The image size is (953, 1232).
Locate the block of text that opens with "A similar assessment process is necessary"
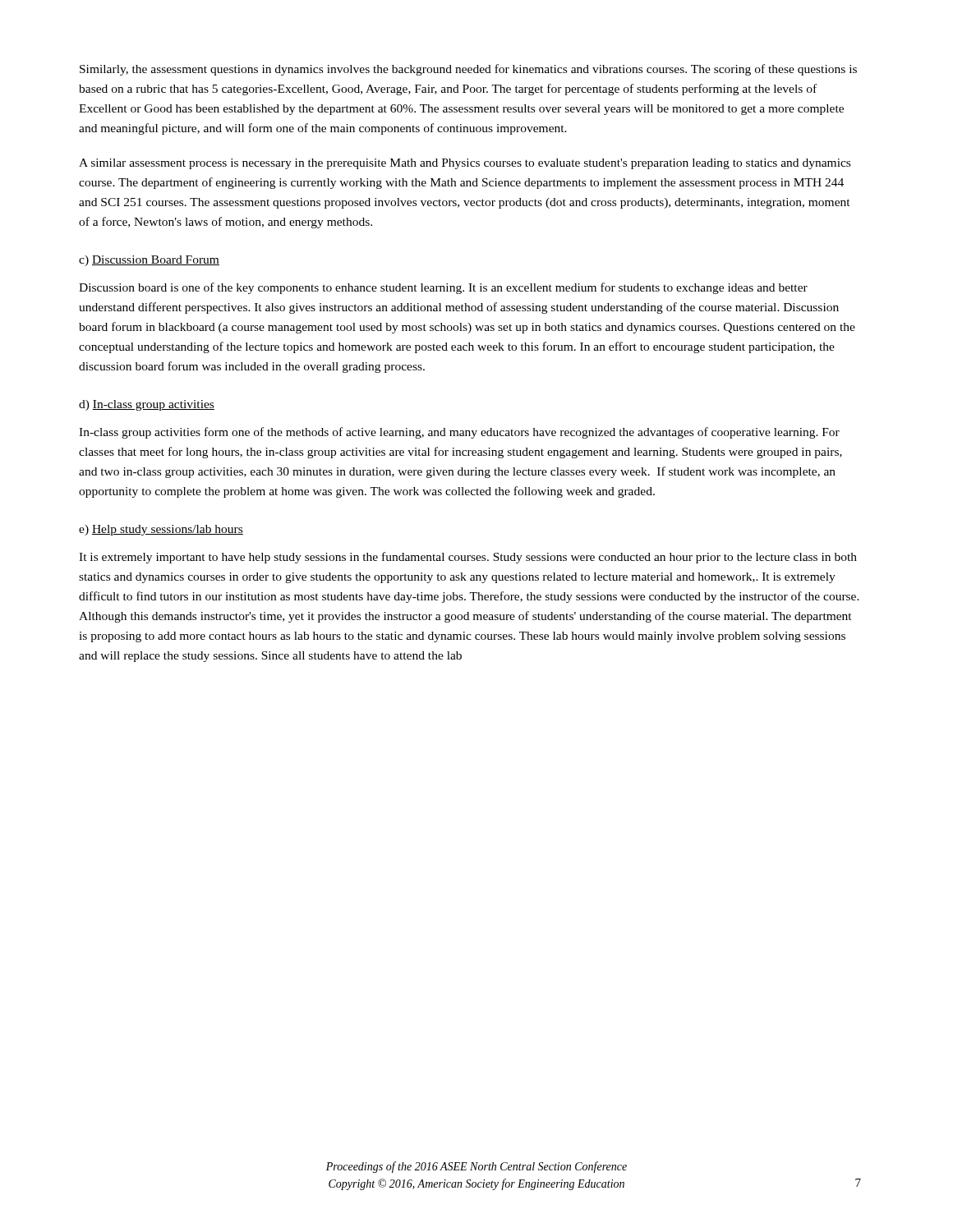465,192
